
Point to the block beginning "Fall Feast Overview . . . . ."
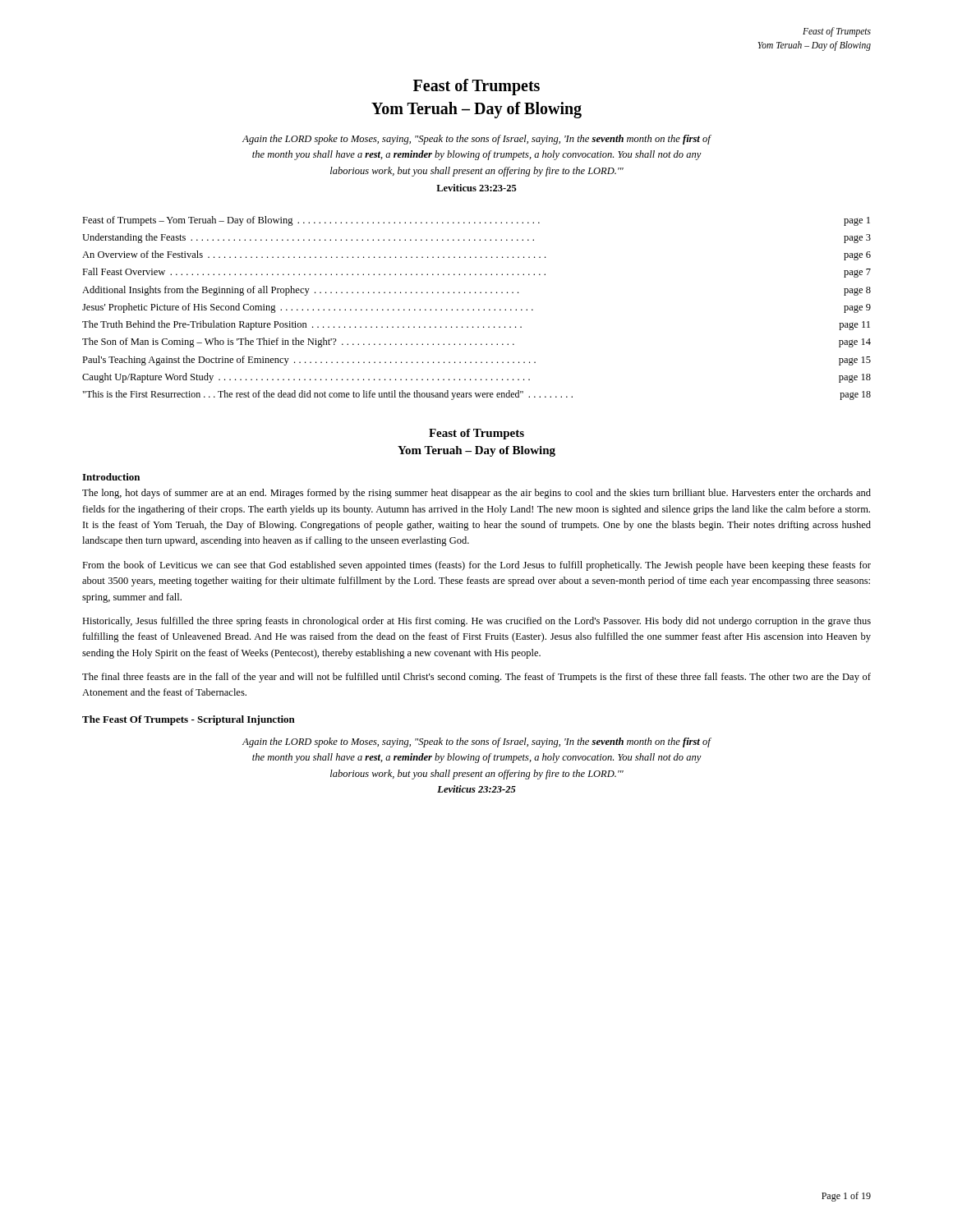[476, 273]
